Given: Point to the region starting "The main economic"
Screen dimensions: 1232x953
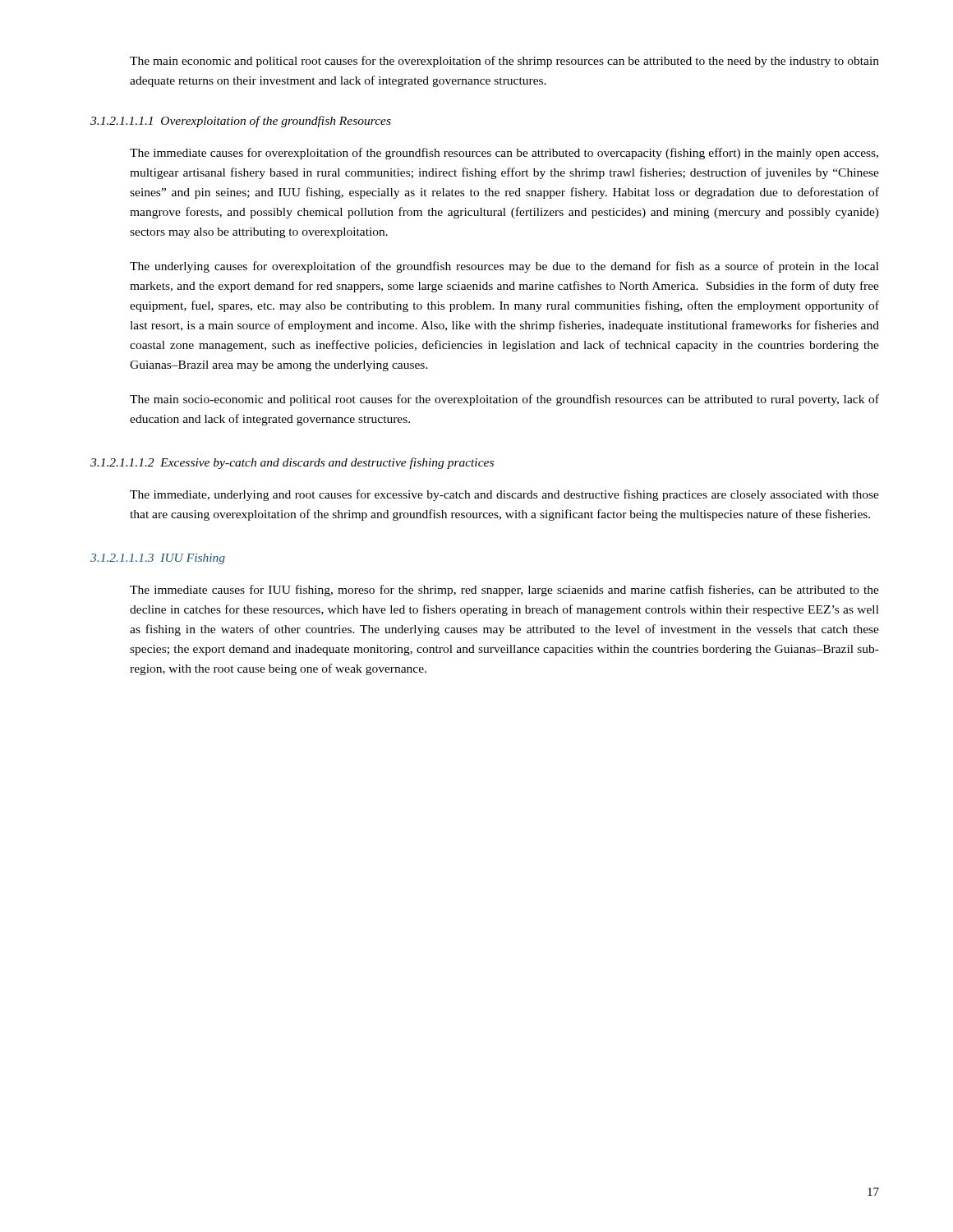Looking at the screenshot, I should (x=504, y=70).
